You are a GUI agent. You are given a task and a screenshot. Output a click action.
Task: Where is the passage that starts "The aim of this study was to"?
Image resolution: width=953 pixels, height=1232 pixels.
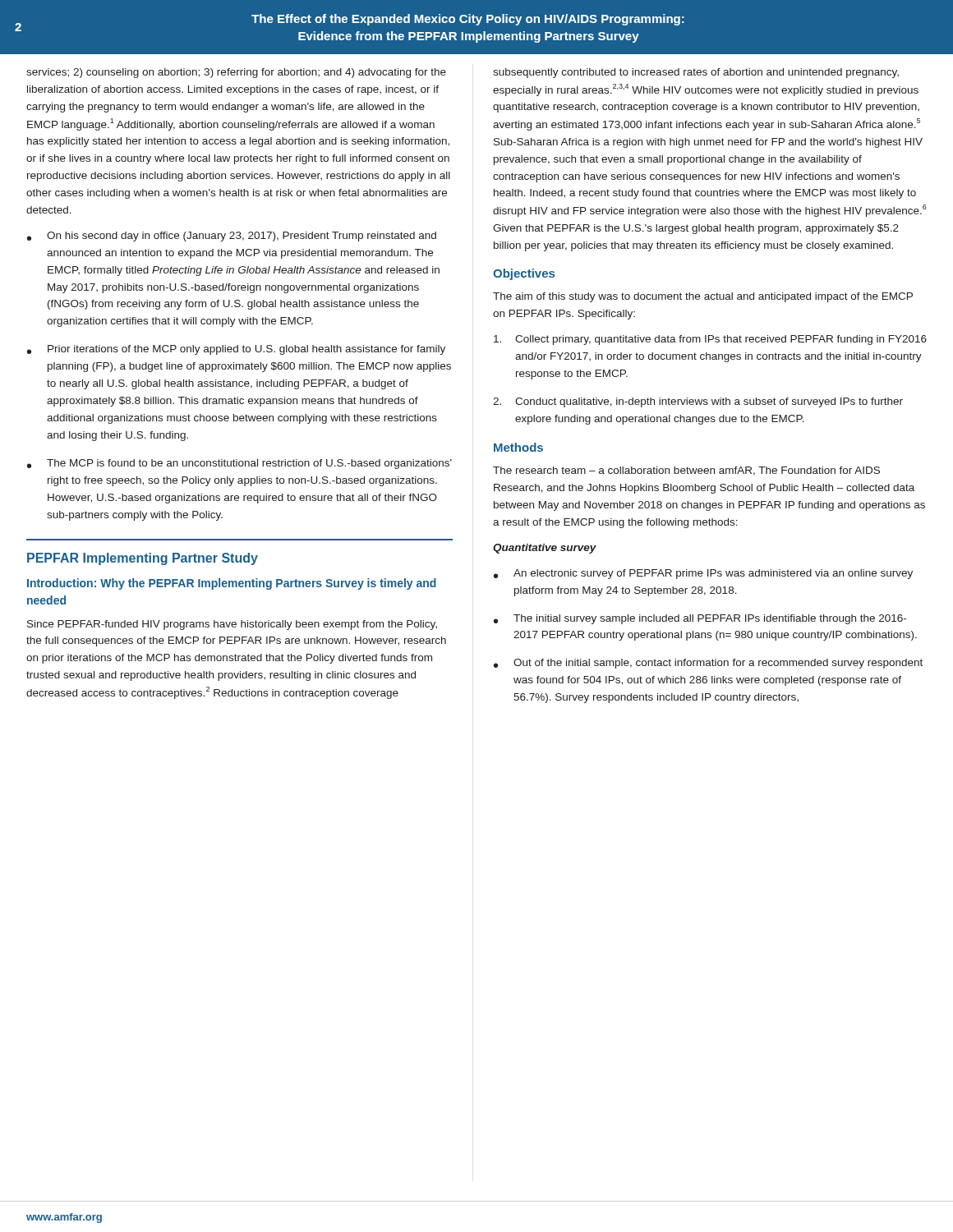(710, 306)
